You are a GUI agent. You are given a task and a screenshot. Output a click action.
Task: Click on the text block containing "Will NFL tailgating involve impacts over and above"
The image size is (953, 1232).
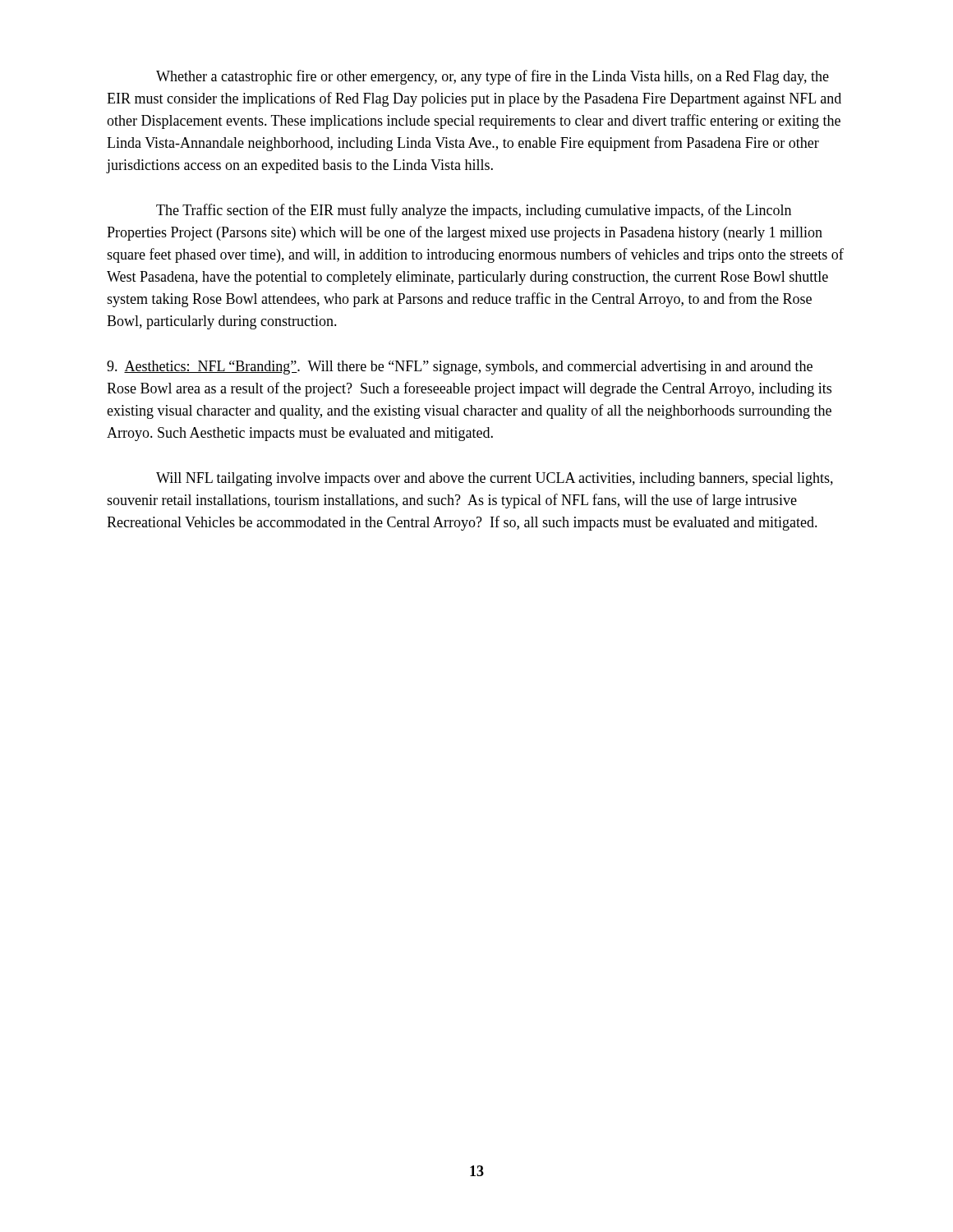(470, 500)
